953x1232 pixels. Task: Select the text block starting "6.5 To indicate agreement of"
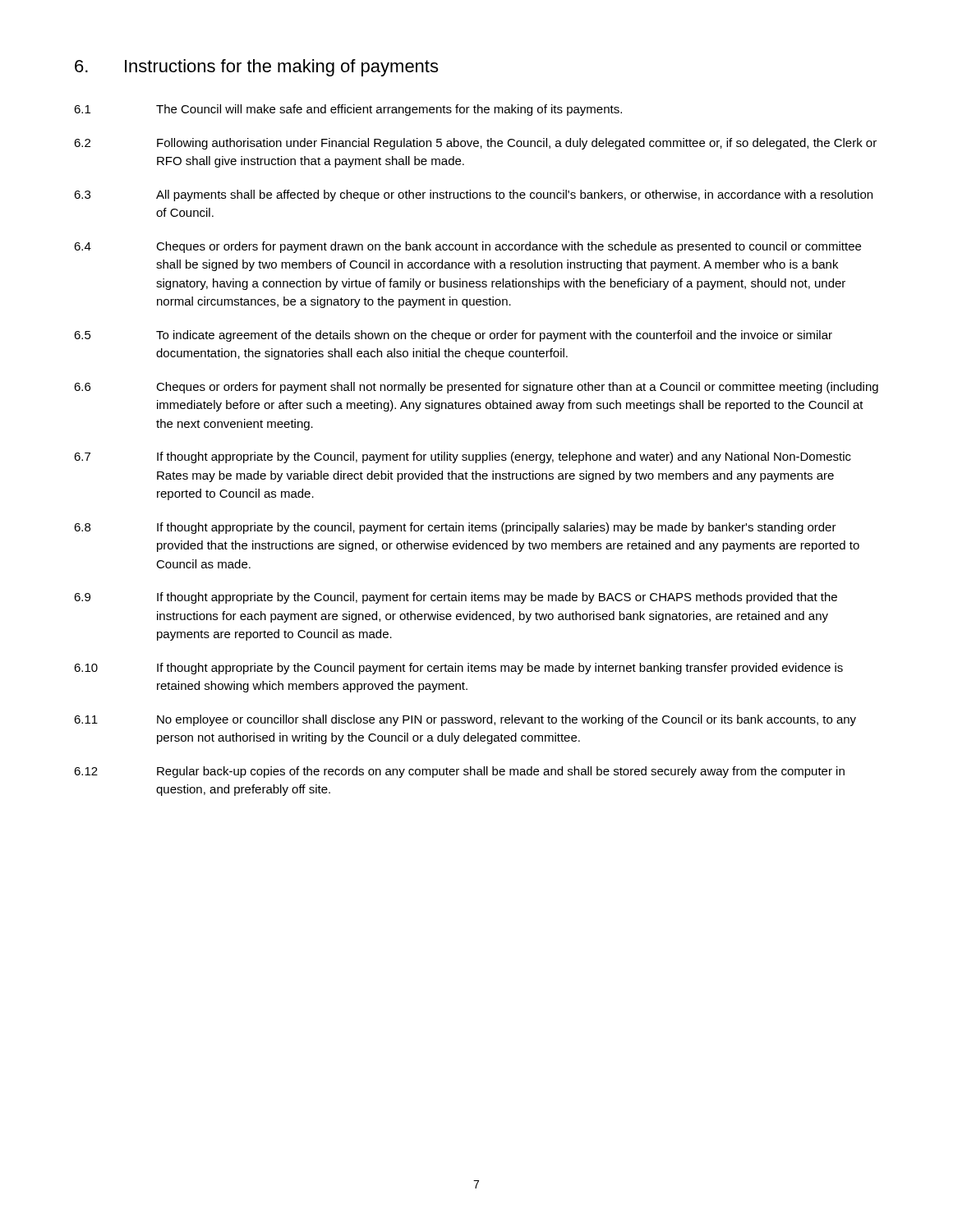tap(476, 344)
